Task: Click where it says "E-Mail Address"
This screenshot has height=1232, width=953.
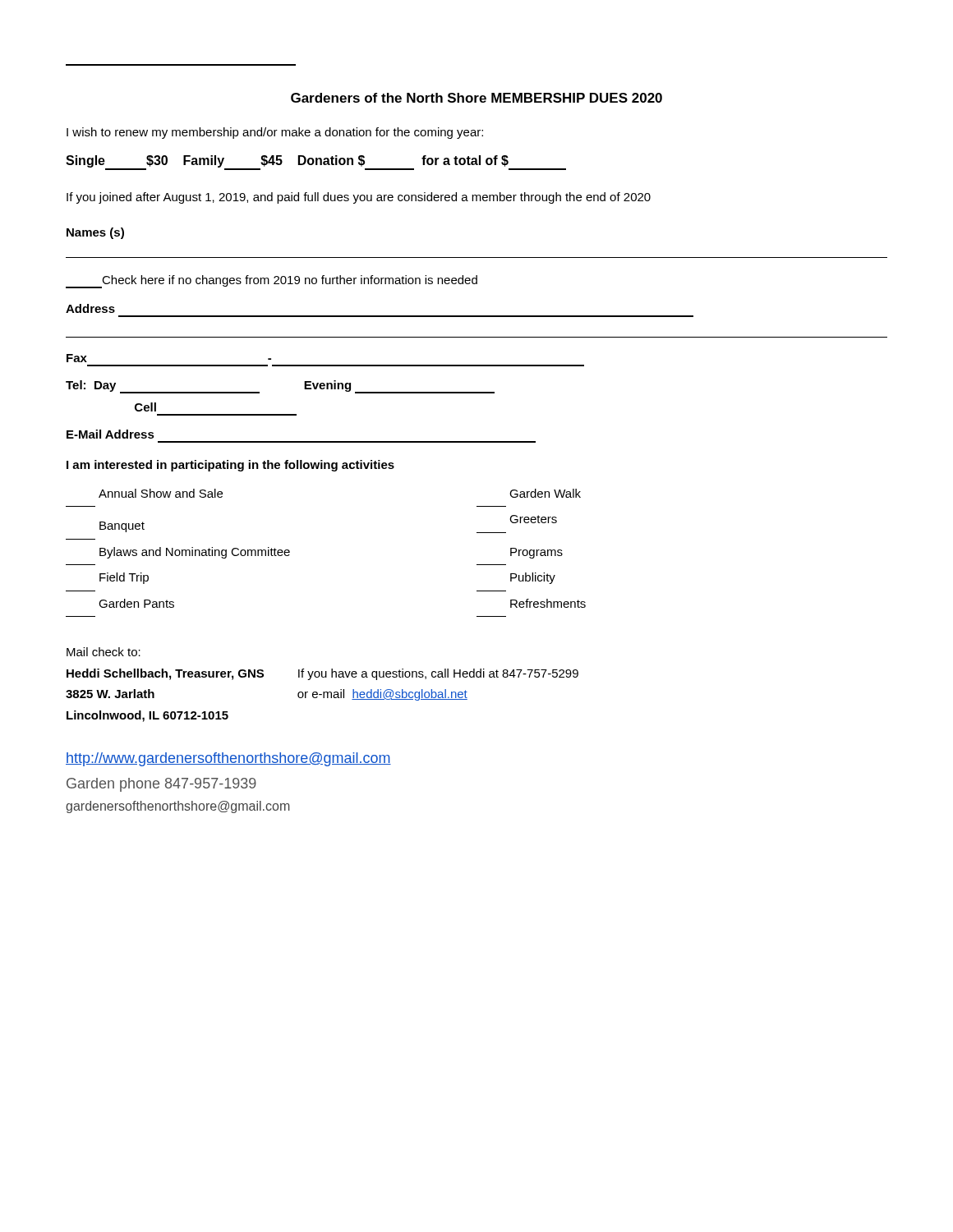Action: [301, 434]
